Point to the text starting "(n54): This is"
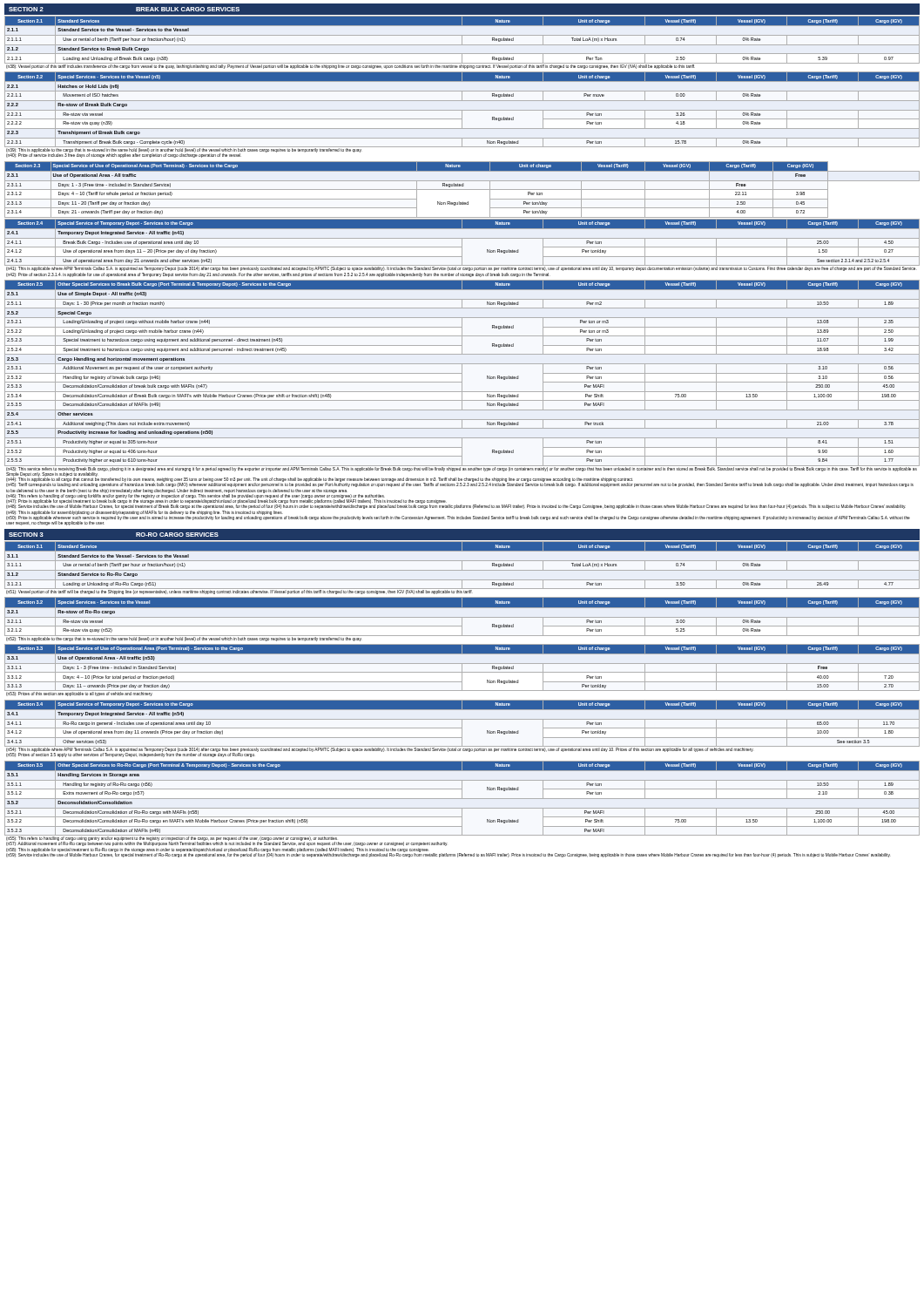 click(380, 753)
